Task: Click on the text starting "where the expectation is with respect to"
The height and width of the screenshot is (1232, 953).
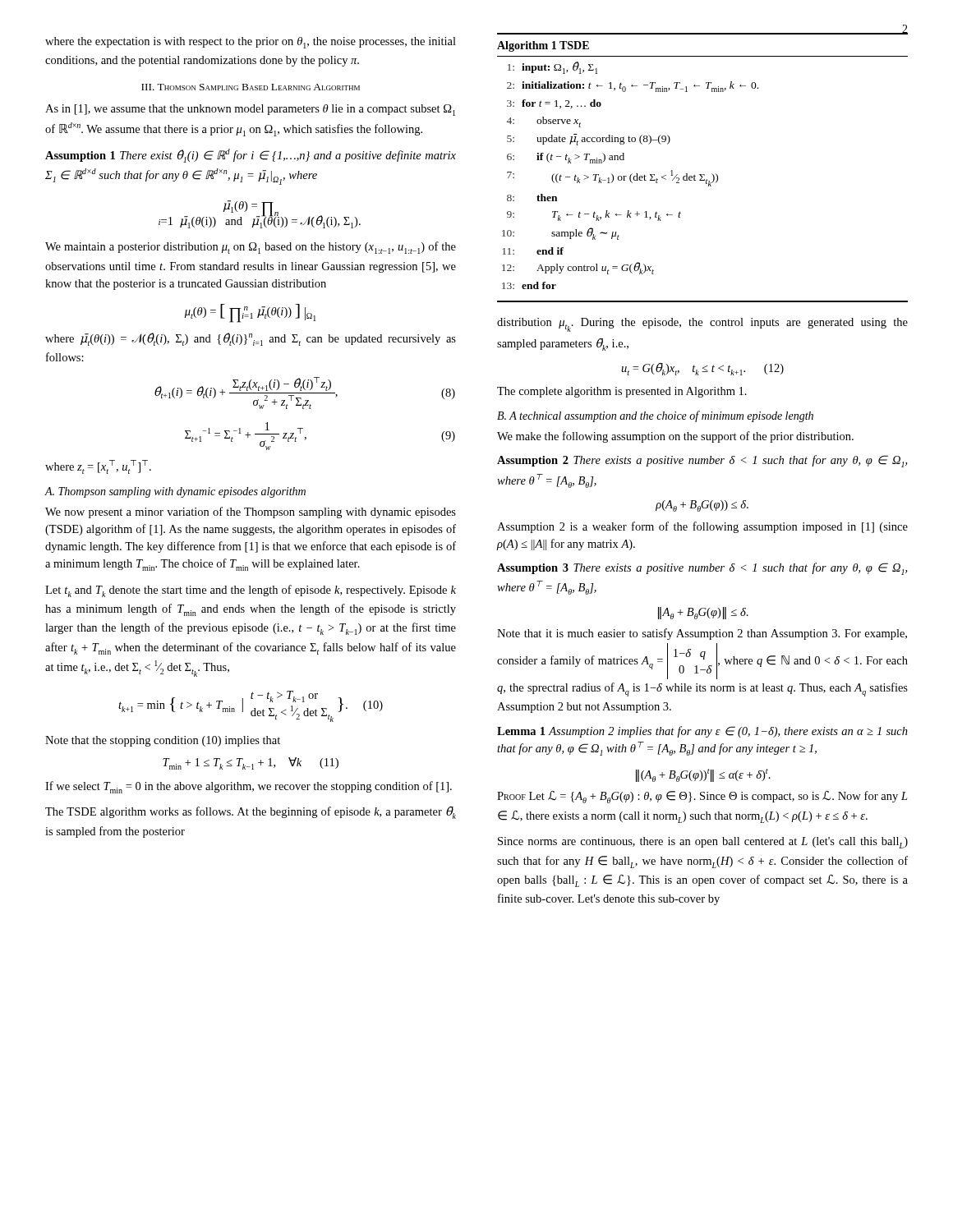Action: (x=251, y=51)
